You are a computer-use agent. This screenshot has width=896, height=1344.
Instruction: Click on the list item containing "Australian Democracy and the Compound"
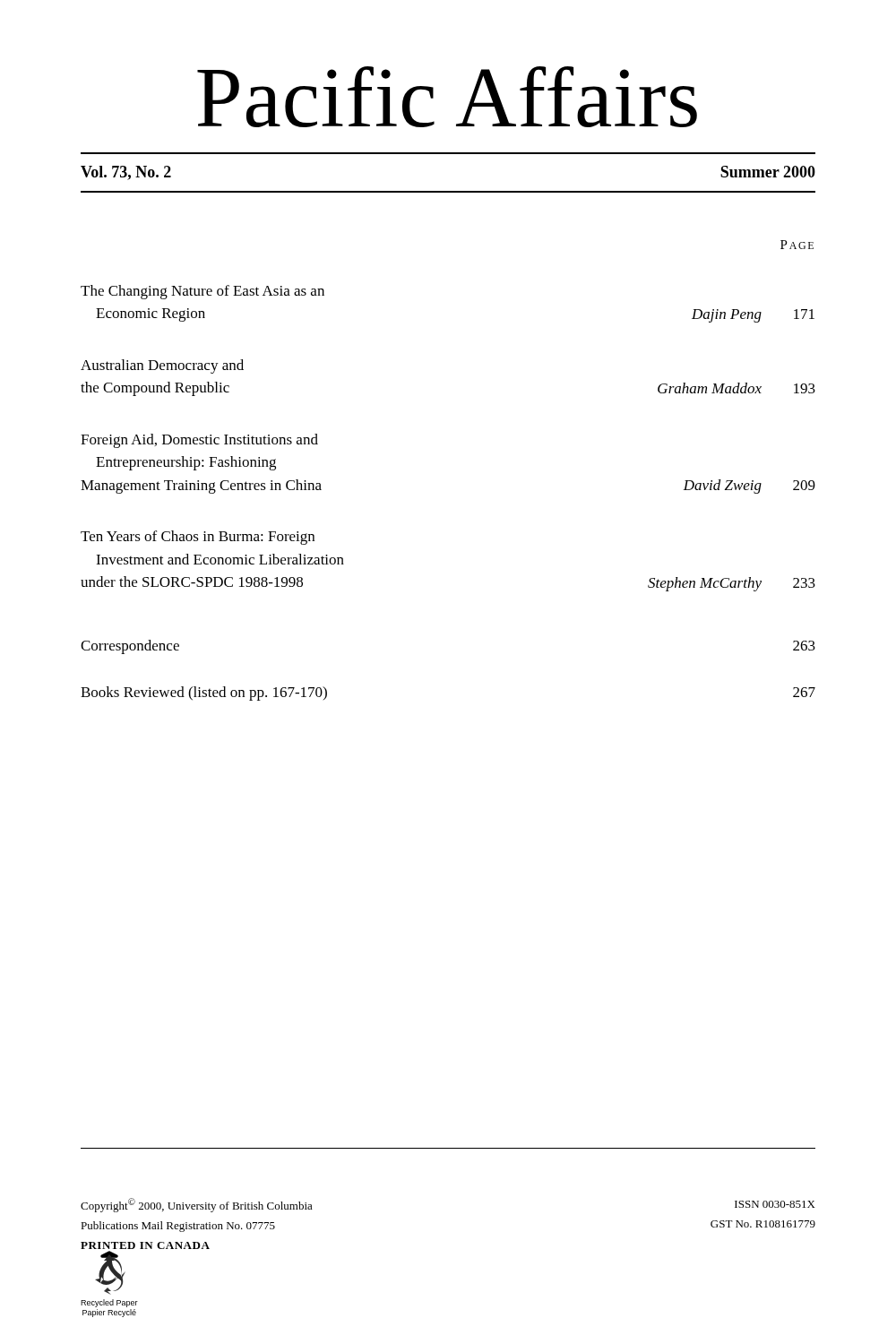tap(162, 366)
